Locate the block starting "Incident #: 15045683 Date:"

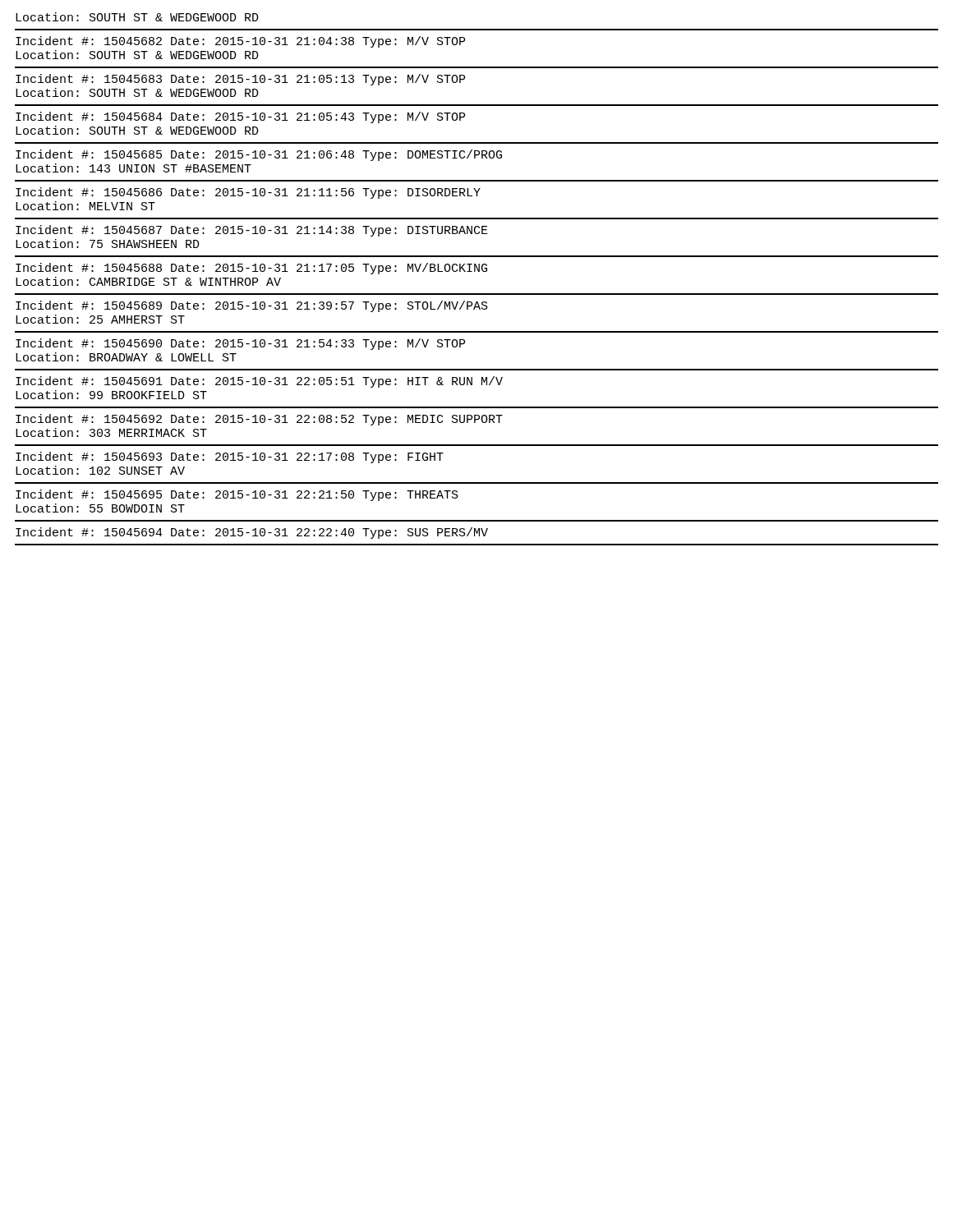[240, 80]
